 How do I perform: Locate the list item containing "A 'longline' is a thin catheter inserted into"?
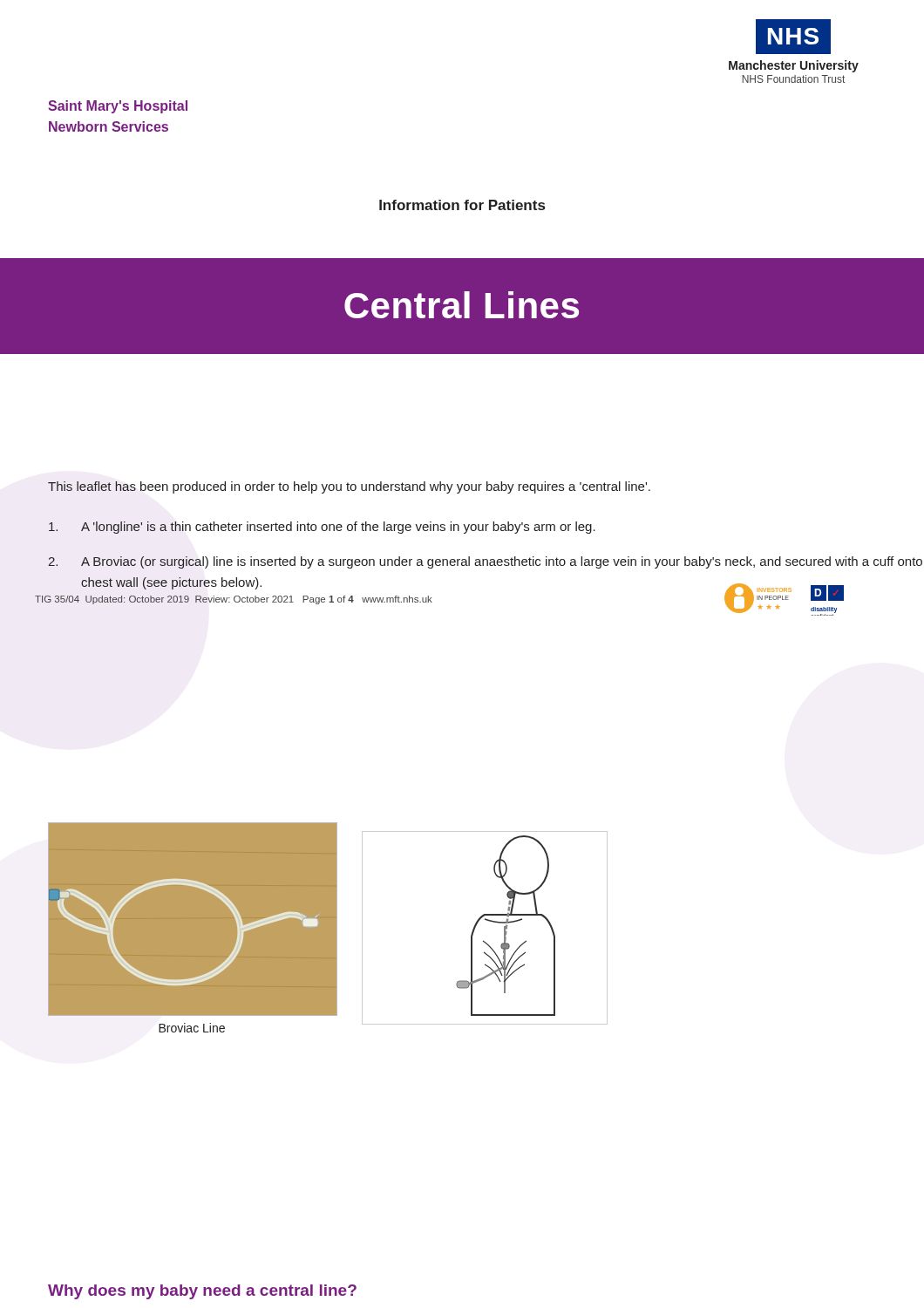pos(486,527)
